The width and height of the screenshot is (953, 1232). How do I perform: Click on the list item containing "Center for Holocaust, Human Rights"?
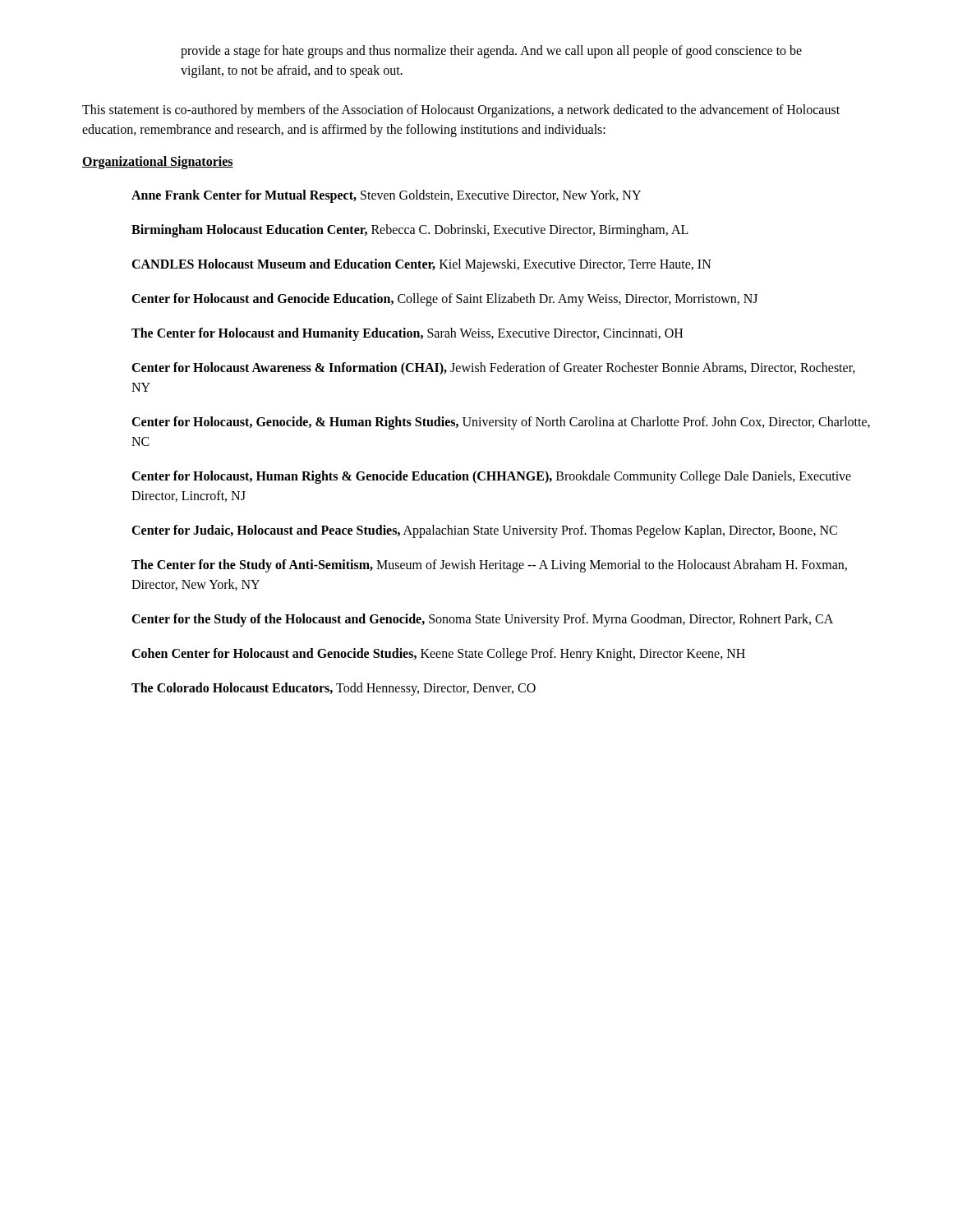(491, 486)
